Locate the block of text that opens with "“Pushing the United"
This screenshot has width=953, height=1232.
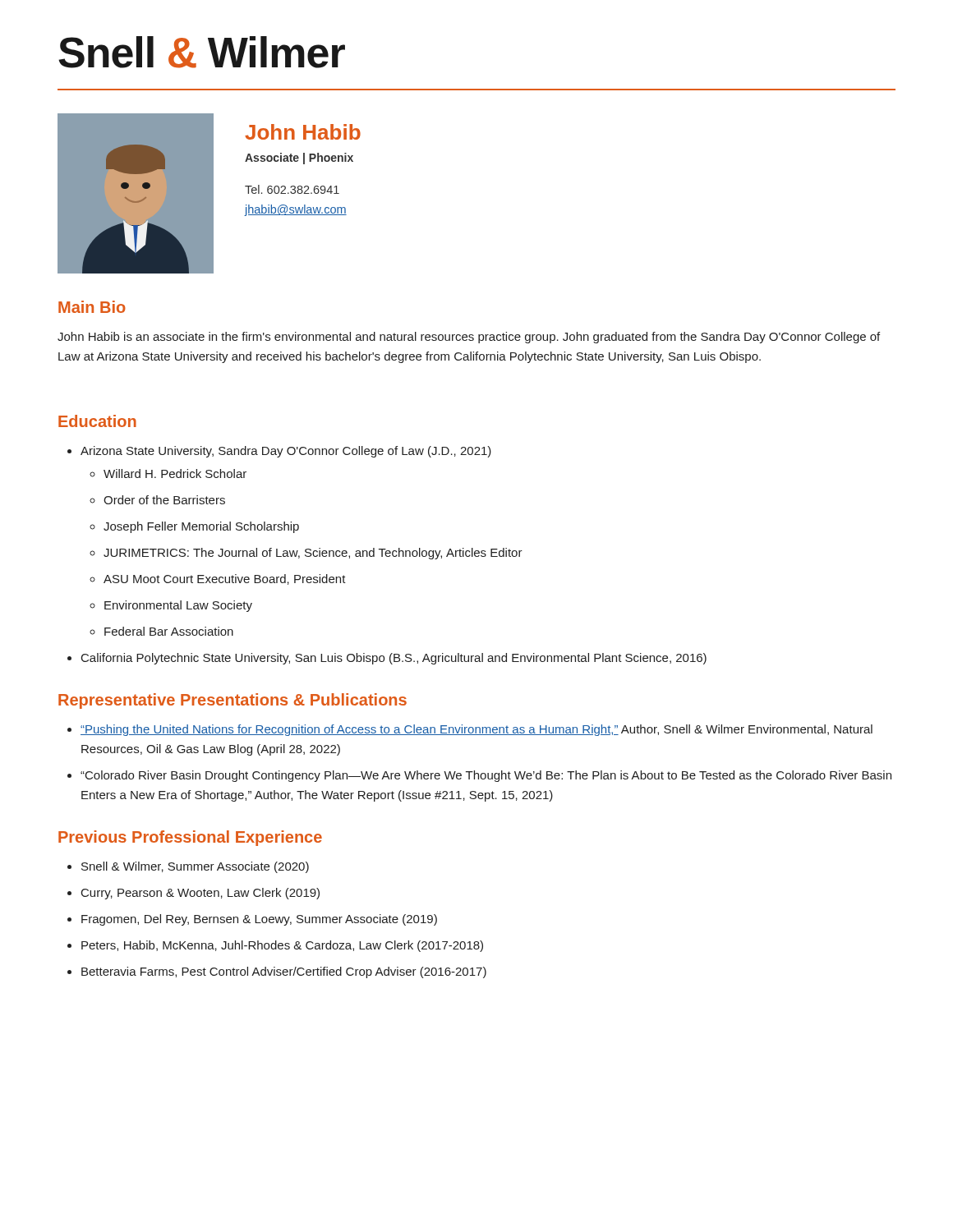[477, 739]
